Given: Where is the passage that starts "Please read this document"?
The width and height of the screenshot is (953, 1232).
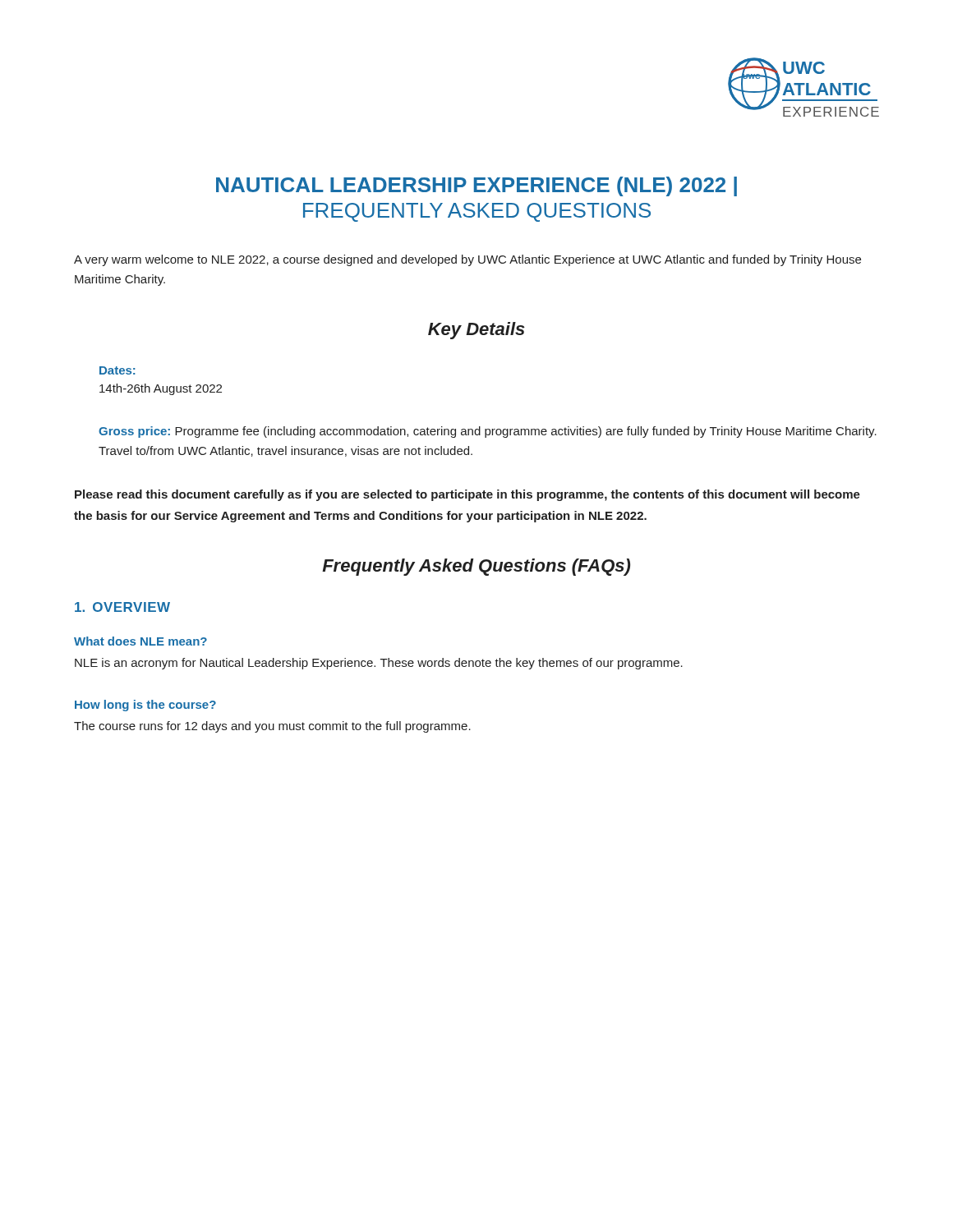Looking at the screenshot, I should [467, 505].
